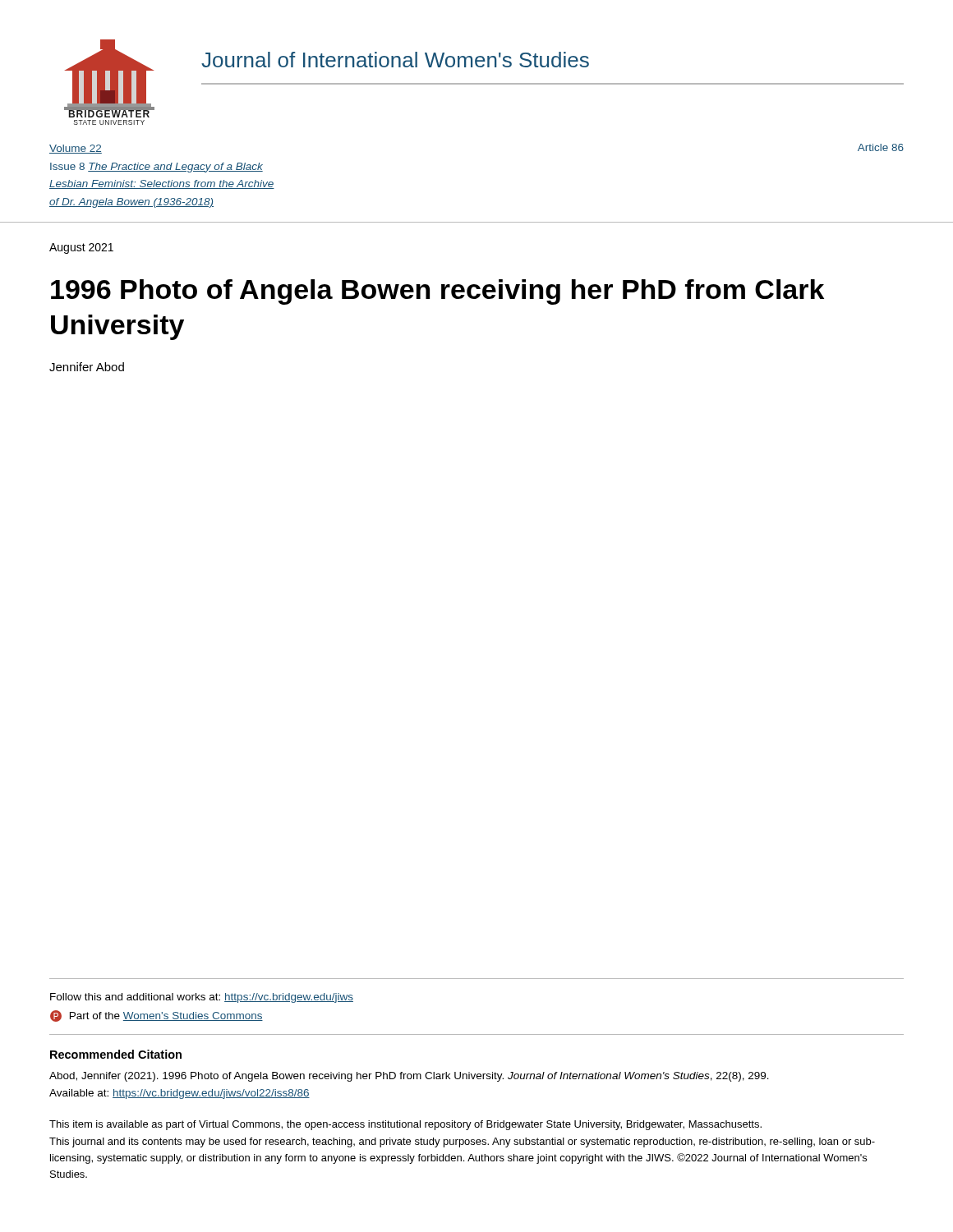Image resolution: width=953 pixels, height=1232 pixels.
Task: Find the passage starting "August 2021"
Action: (82, 248)
